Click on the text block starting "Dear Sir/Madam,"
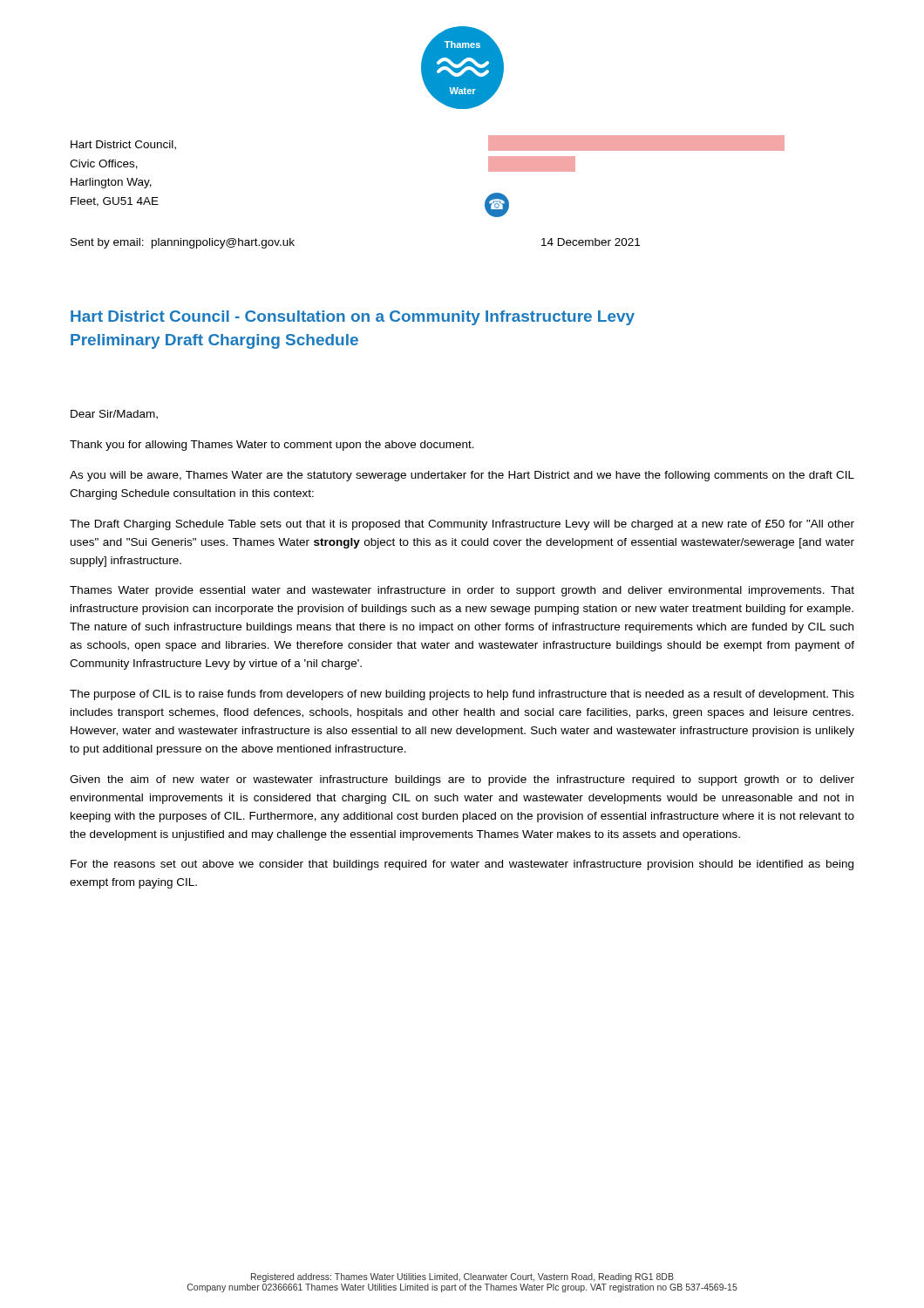The width and height of the screenshot is (924, 1308). point(114,415)
